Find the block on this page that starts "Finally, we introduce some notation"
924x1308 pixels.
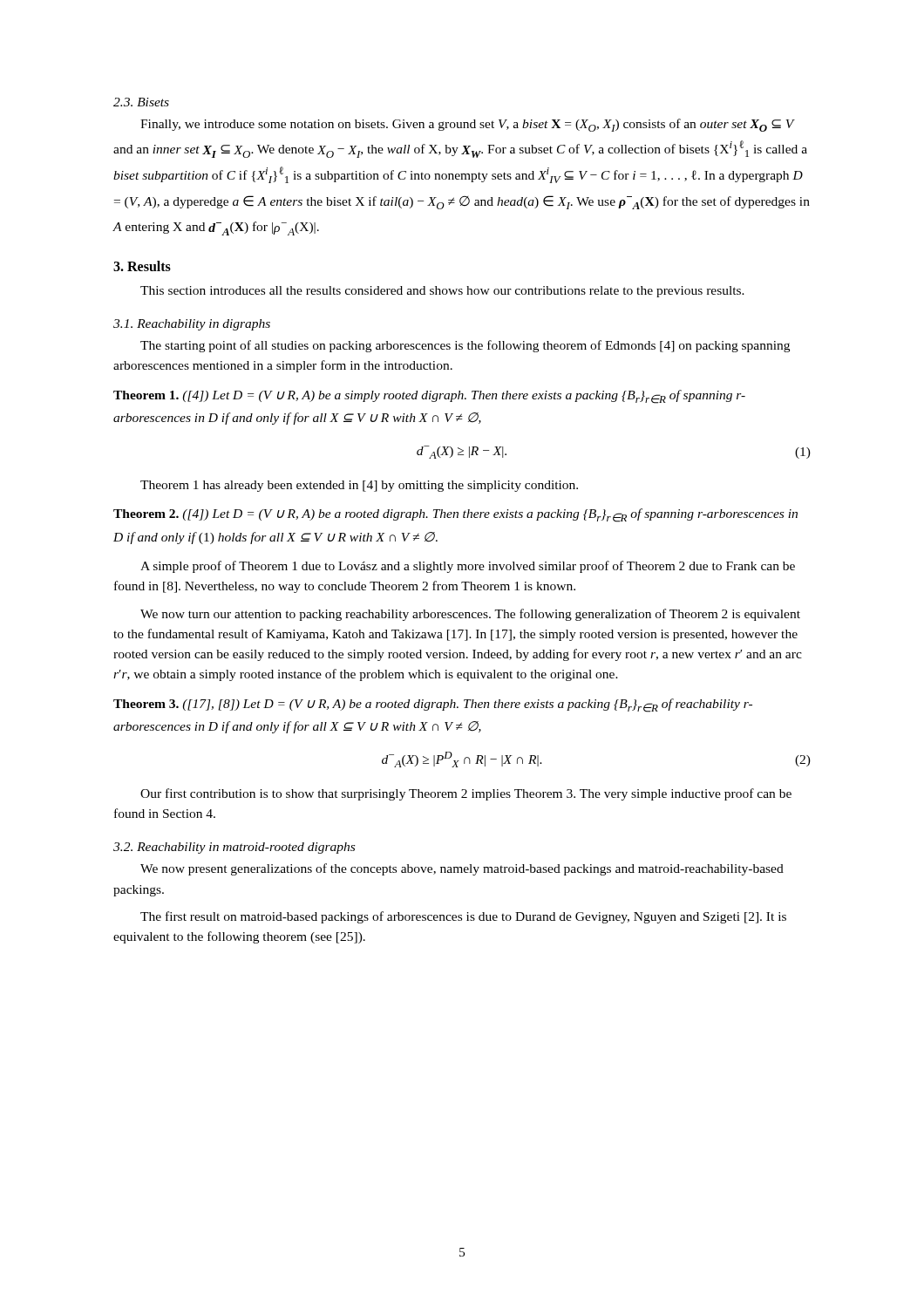462,177
